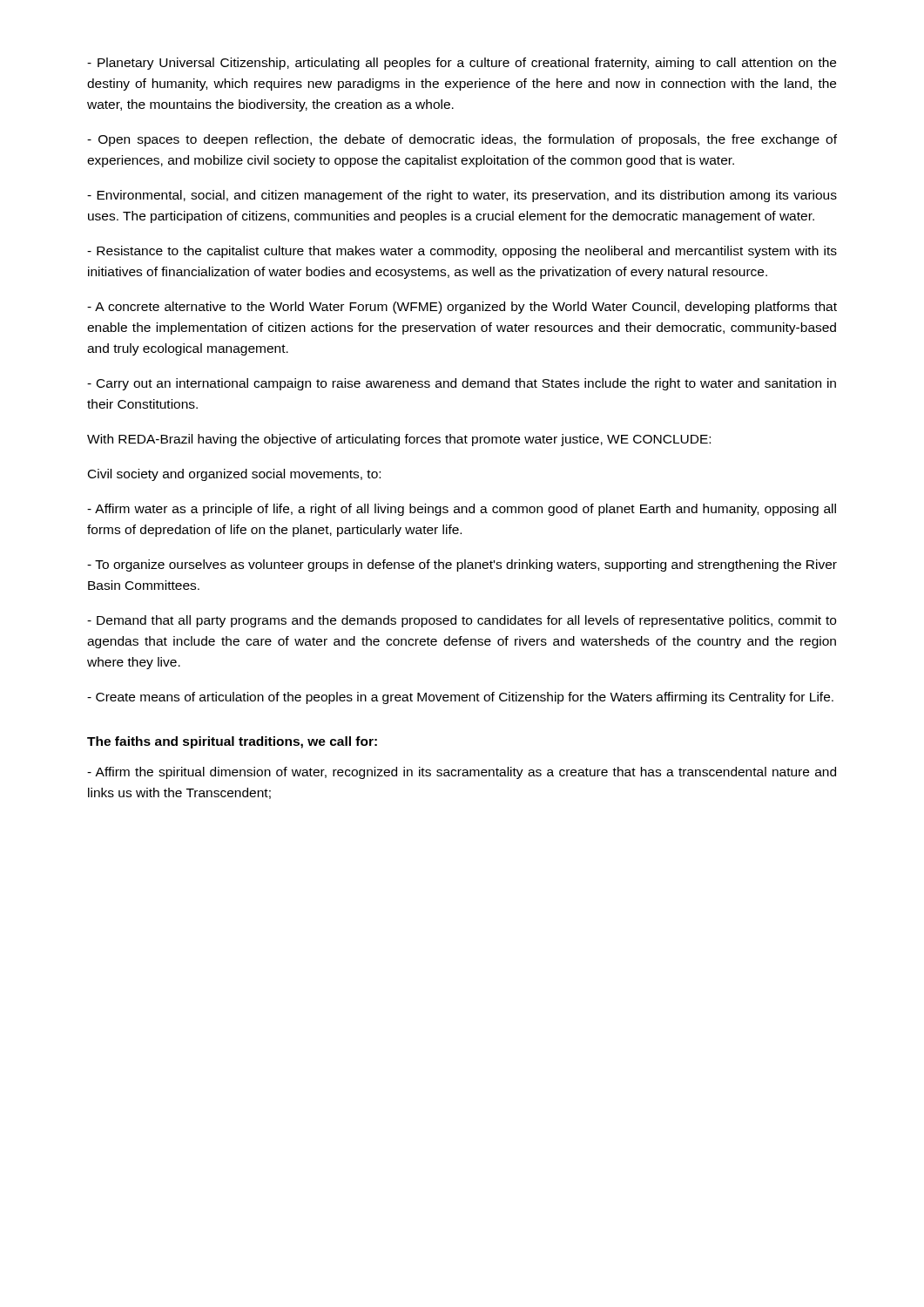The height and width of the screenshot is (1307, 924).
Task: Select the text block starting "Demand that all"
Action: tap(462, 641)
